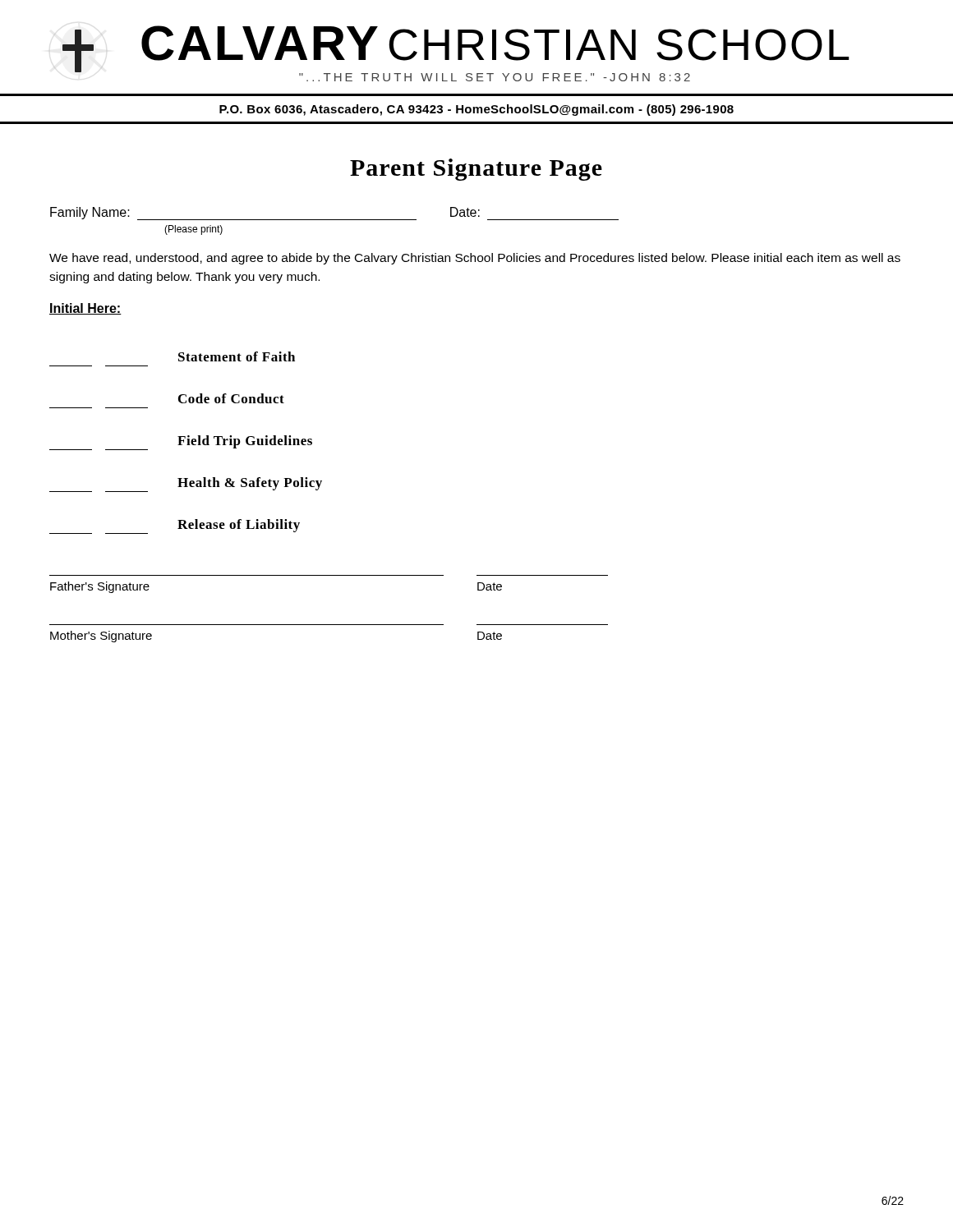The width and height of the screenshot is (953, 1232).
Task: Navigate to the region starting "Mother's Signature Date"
Action: pyautogui.click(x=329, y=633)
